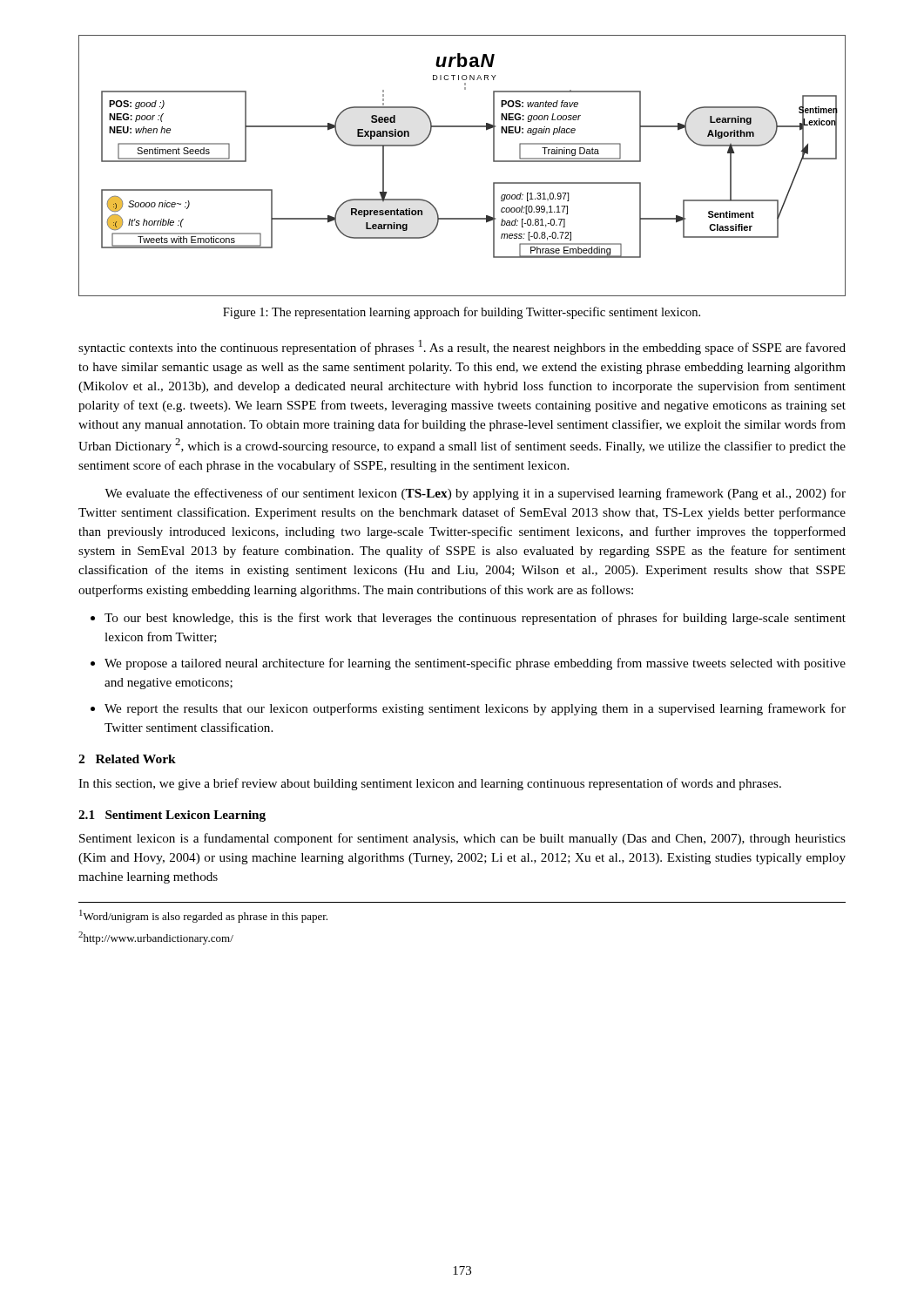Locate the section header that says "2 Related Work"
Image resolution: width=924 pixels, height=1307 pixels.
[127, 758]
